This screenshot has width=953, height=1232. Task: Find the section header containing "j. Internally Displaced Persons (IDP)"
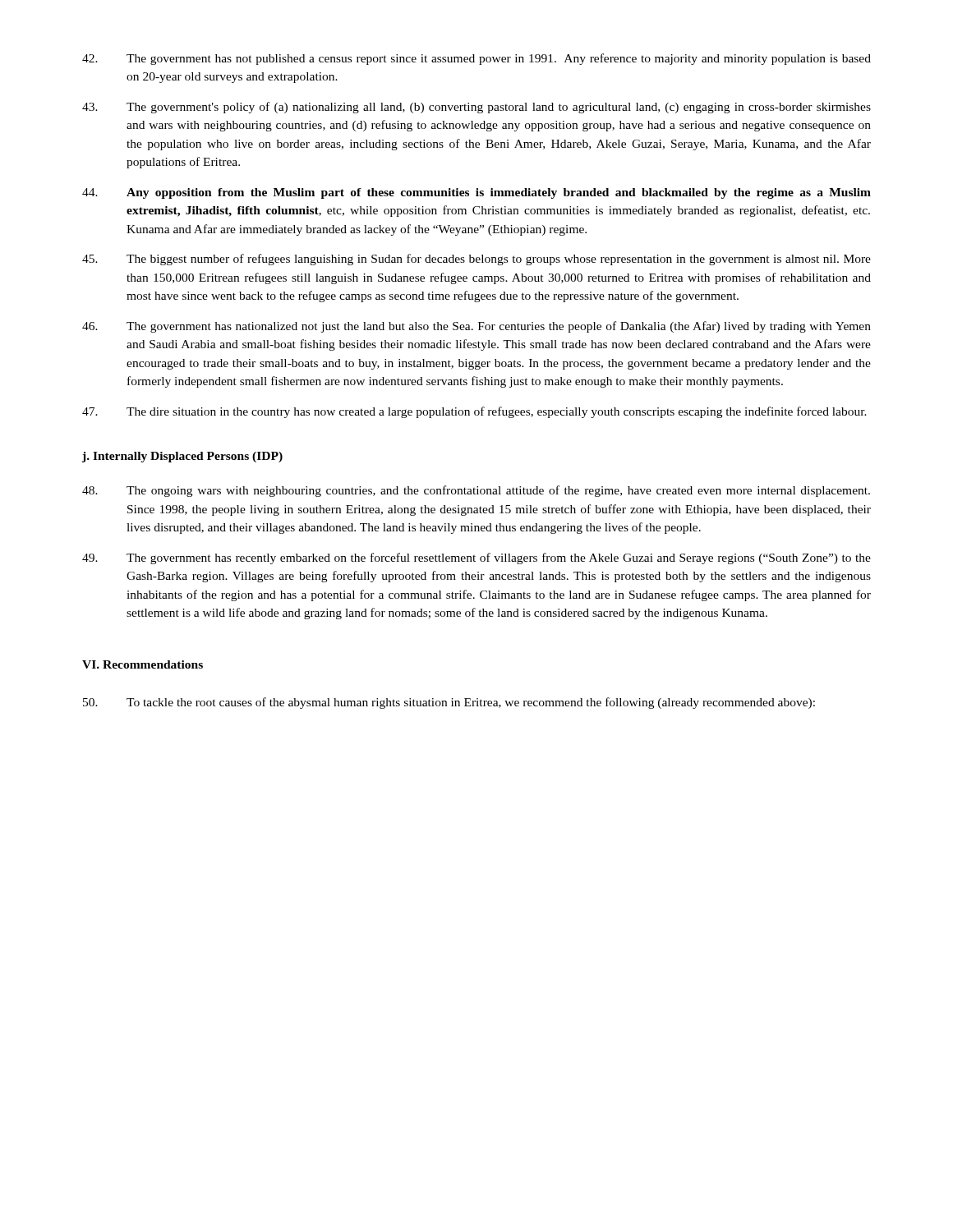coord(182,455)
